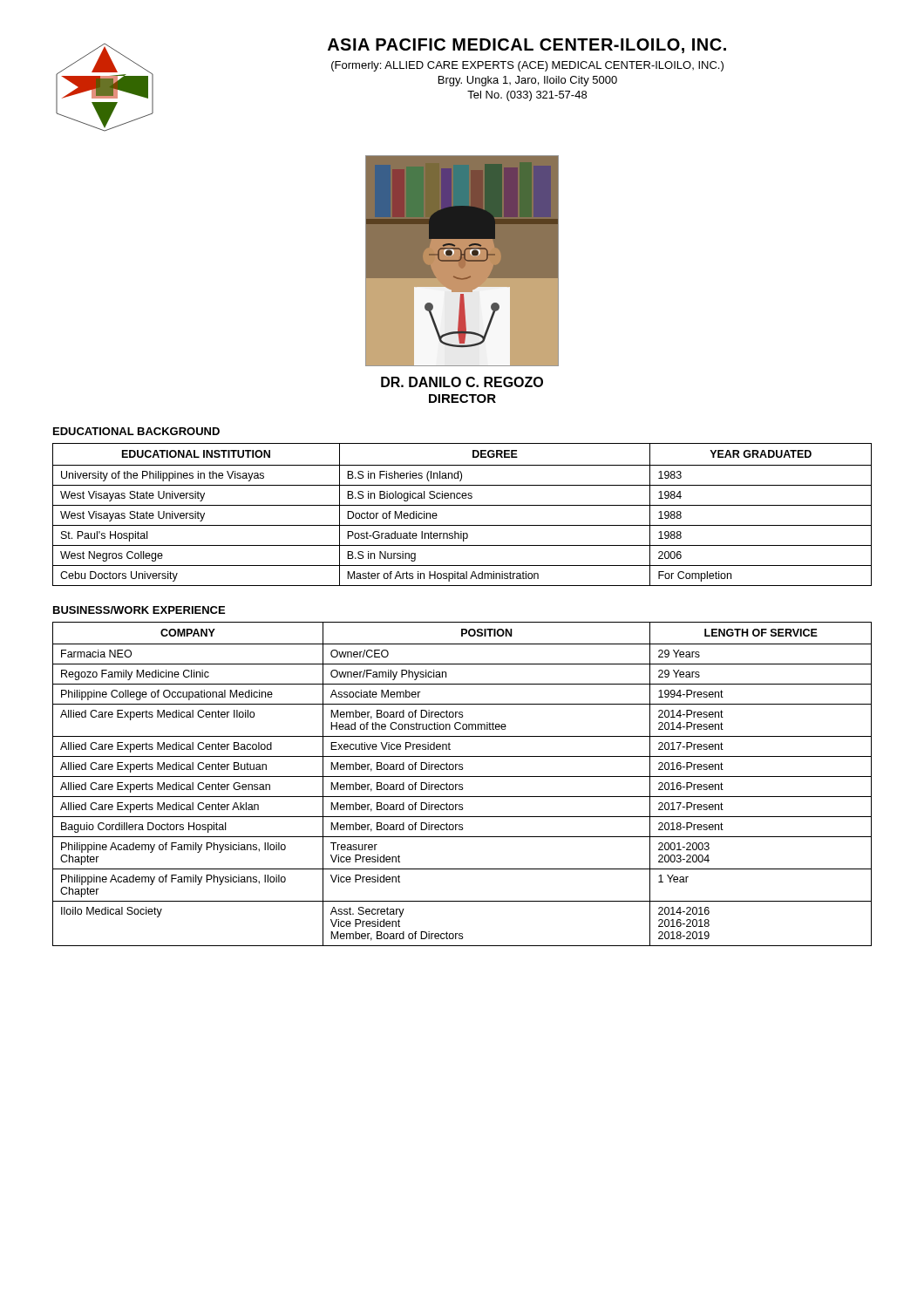Locate the table with the text "Iloilo Medical Society"
This screenshot has width=924, height=1308.
(x=462, y=784)
